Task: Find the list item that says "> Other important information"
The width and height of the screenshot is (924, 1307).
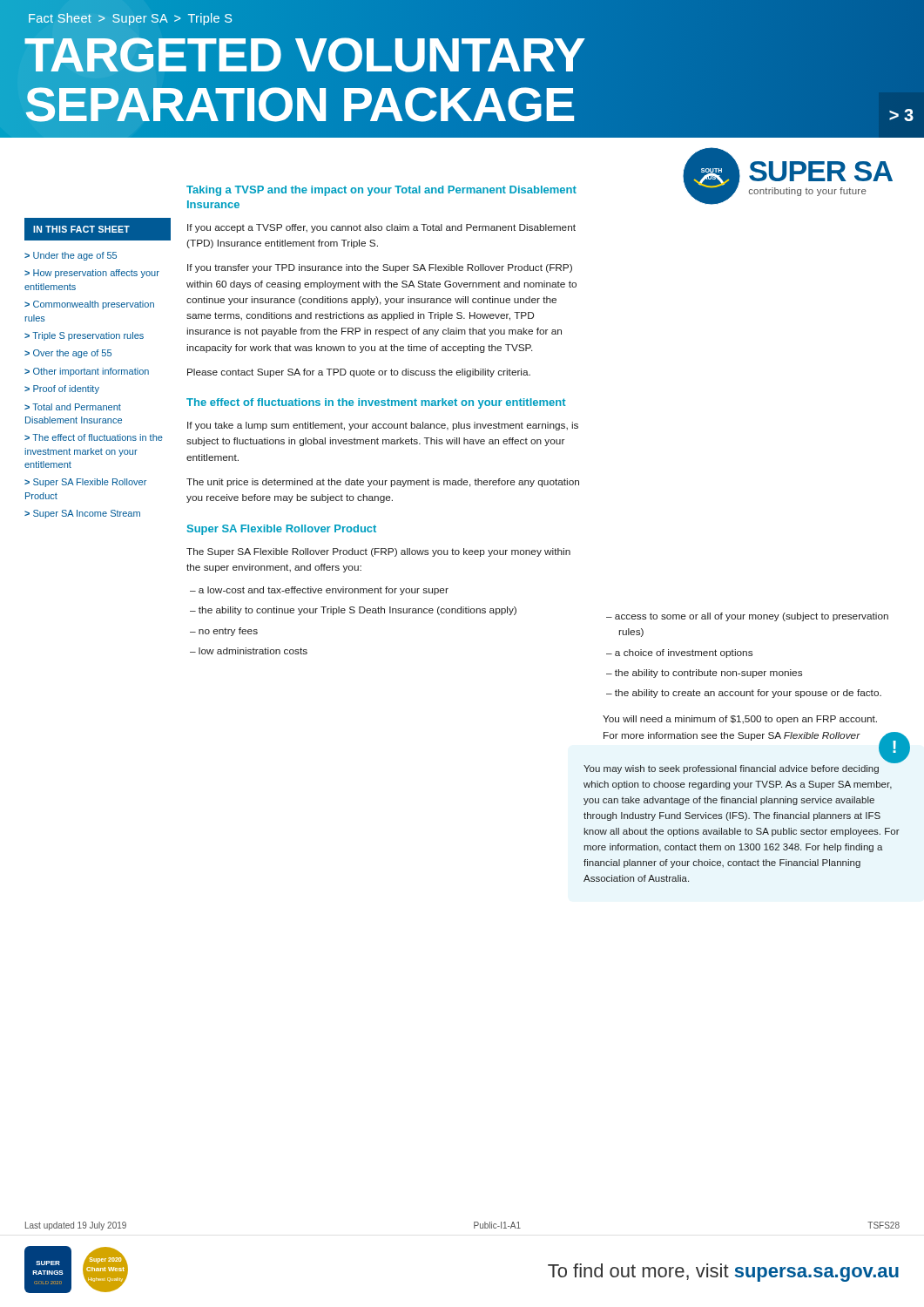Action: pos(87,371)
